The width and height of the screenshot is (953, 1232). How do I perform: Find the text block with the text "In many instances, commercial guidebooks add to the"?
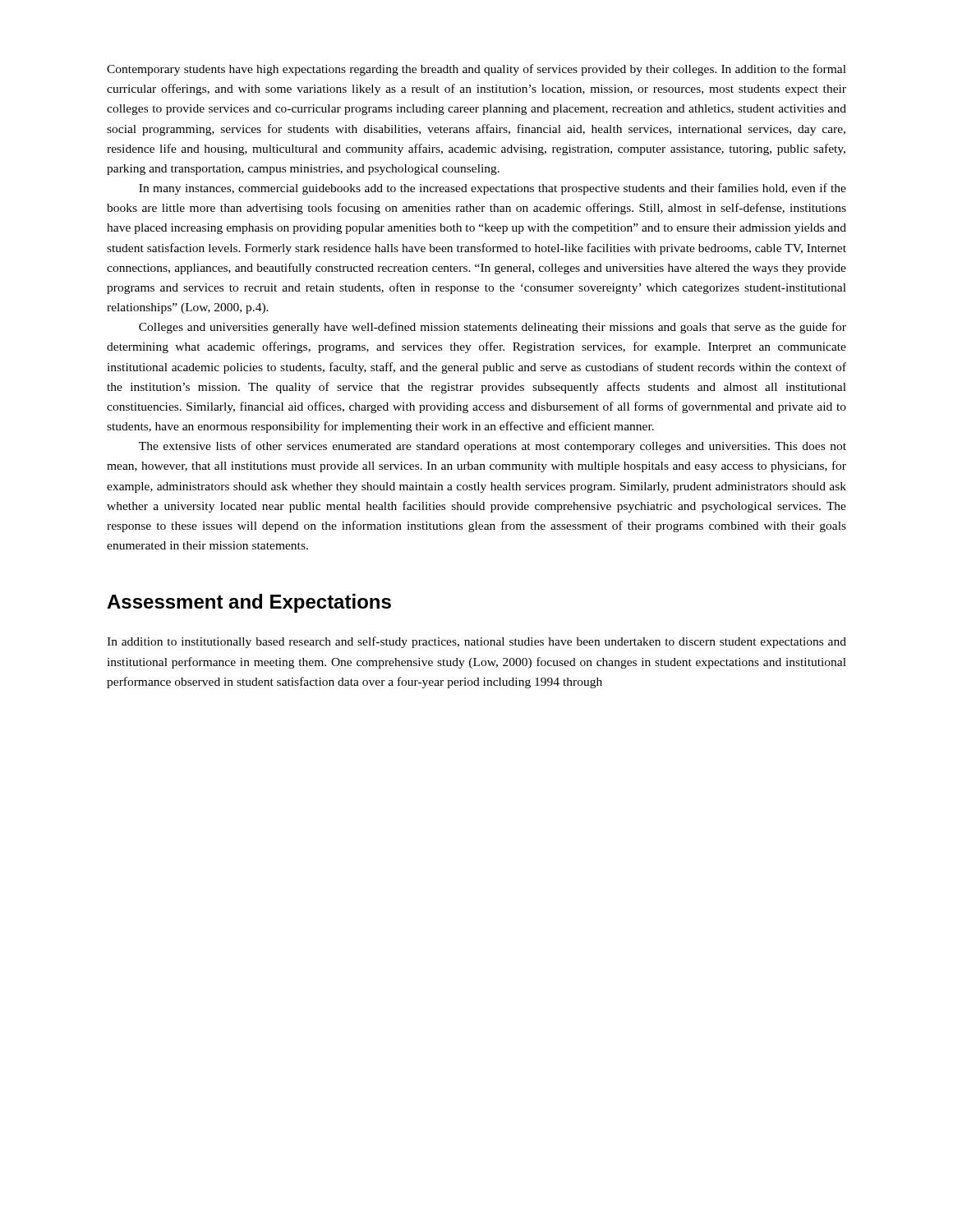click(x=476, y=248)
